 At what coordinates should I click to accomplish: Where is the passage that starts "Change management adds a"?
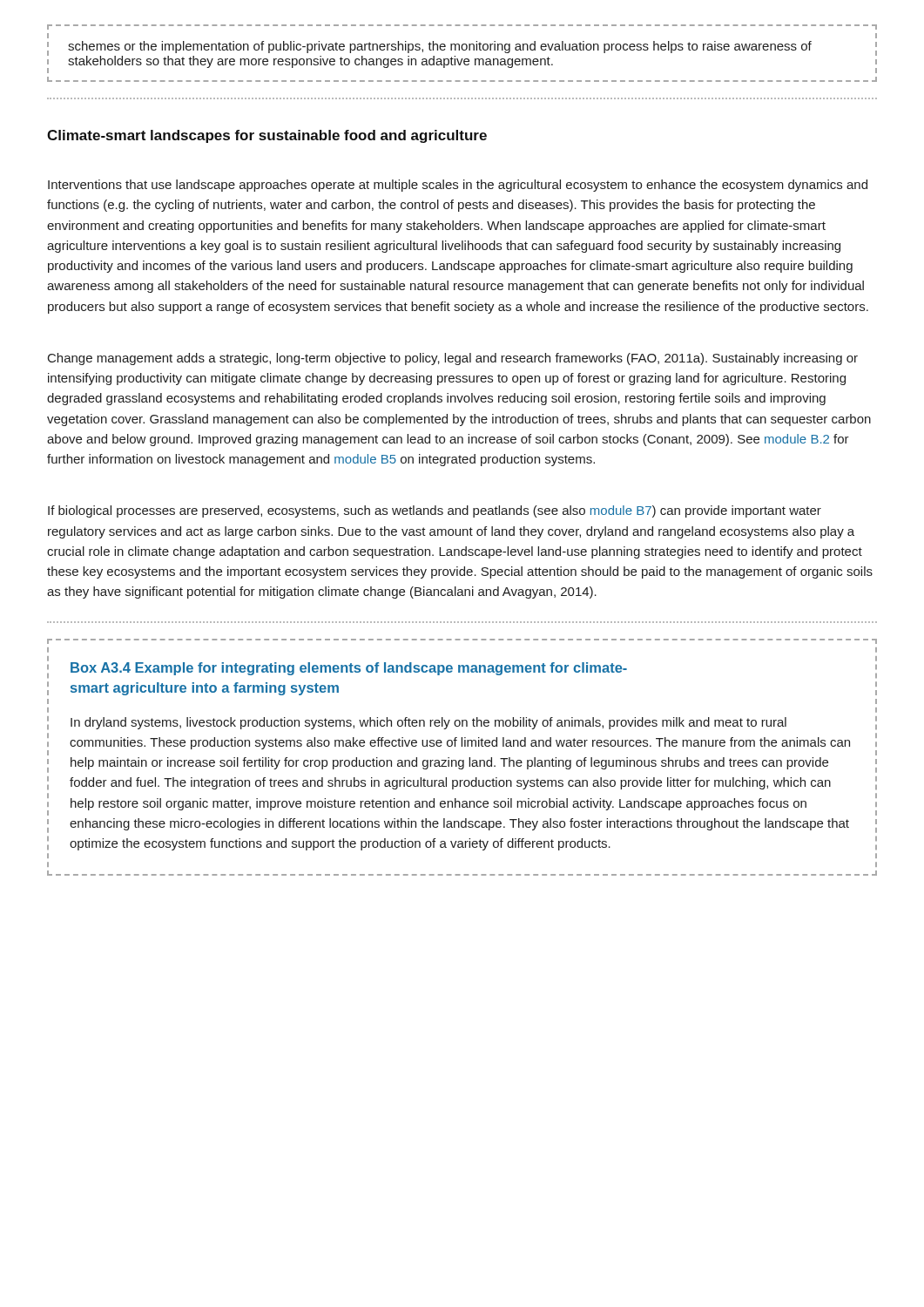point(459,408)
